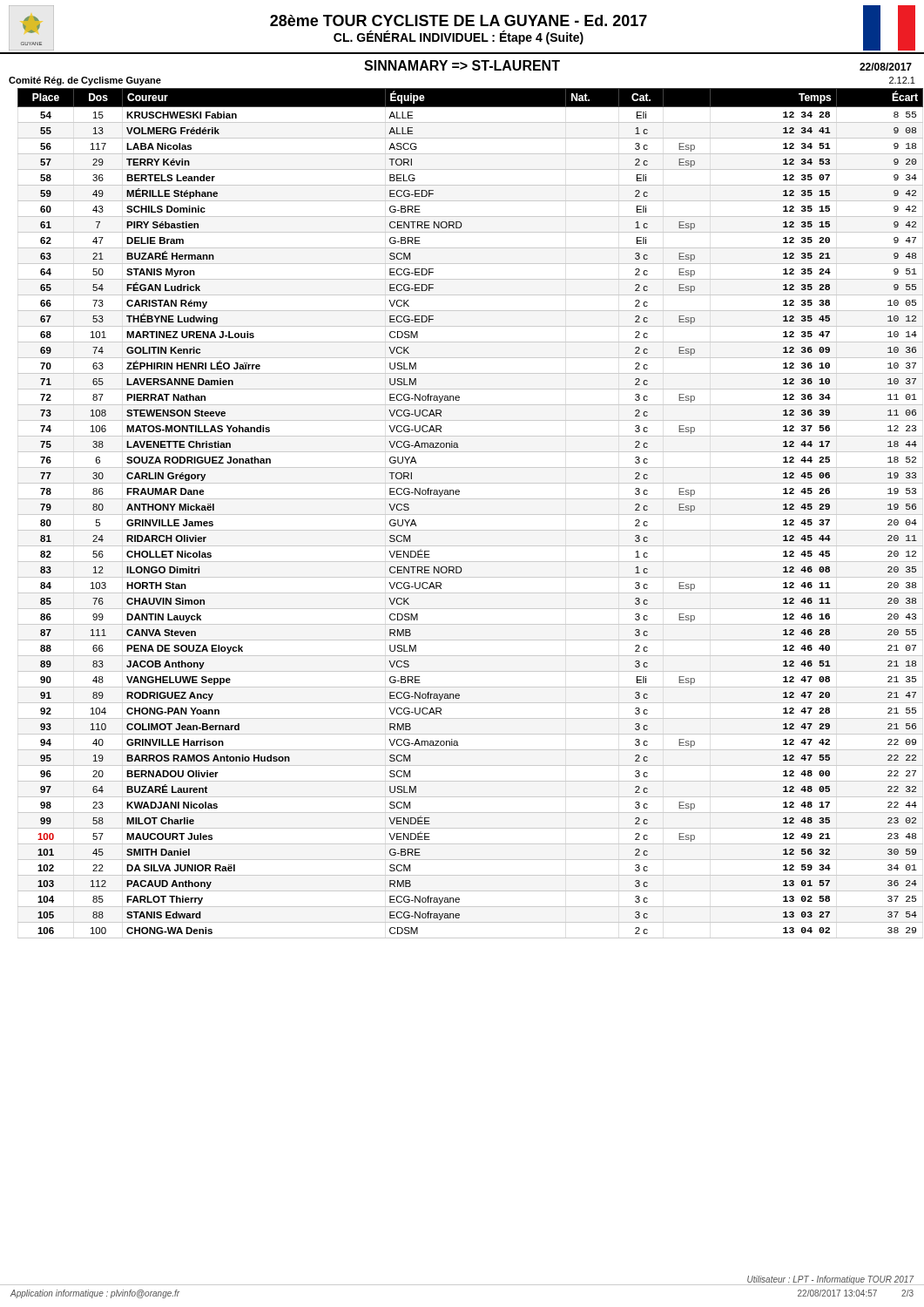Point to the block beginning "Comité Rég. de Cyclisme Guyane"
Viewport: 924px width, 1307px height.
coord(462,80)
